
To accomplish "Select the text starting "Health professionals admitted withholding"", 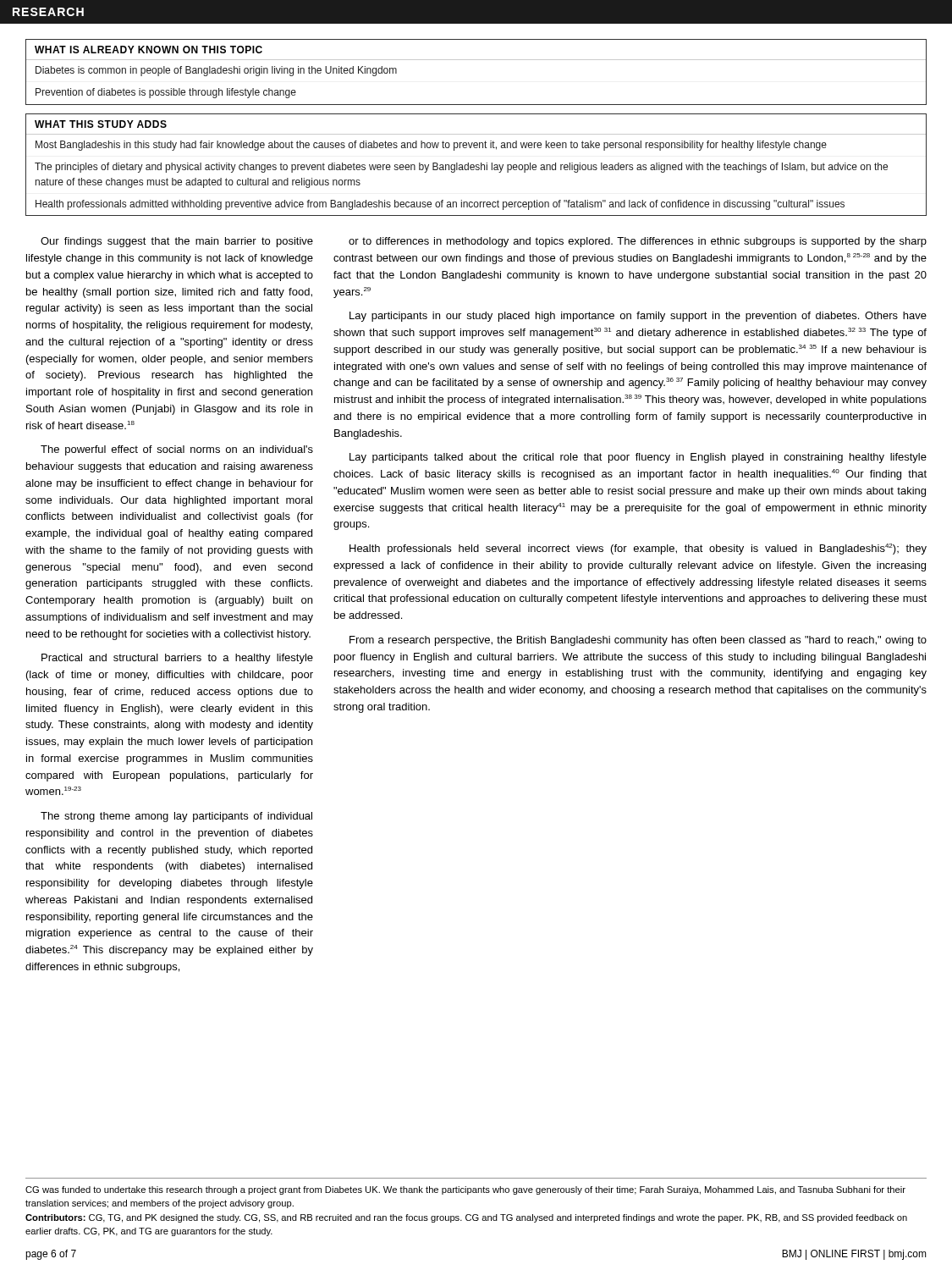I will tap(440, 204).
